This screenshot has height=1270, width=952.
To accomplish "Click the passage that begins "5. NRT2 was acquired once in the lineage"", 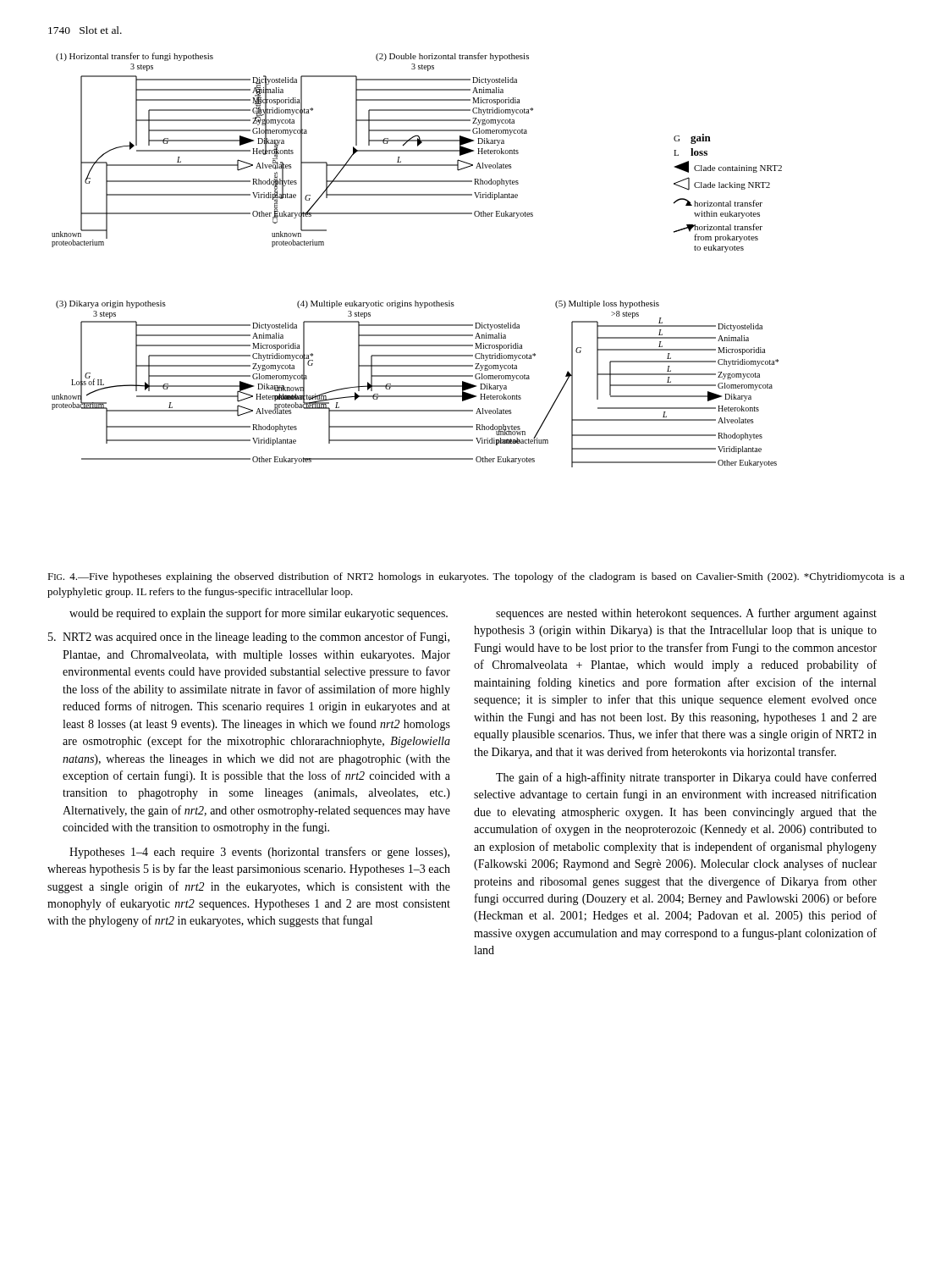I will [249, 733].
